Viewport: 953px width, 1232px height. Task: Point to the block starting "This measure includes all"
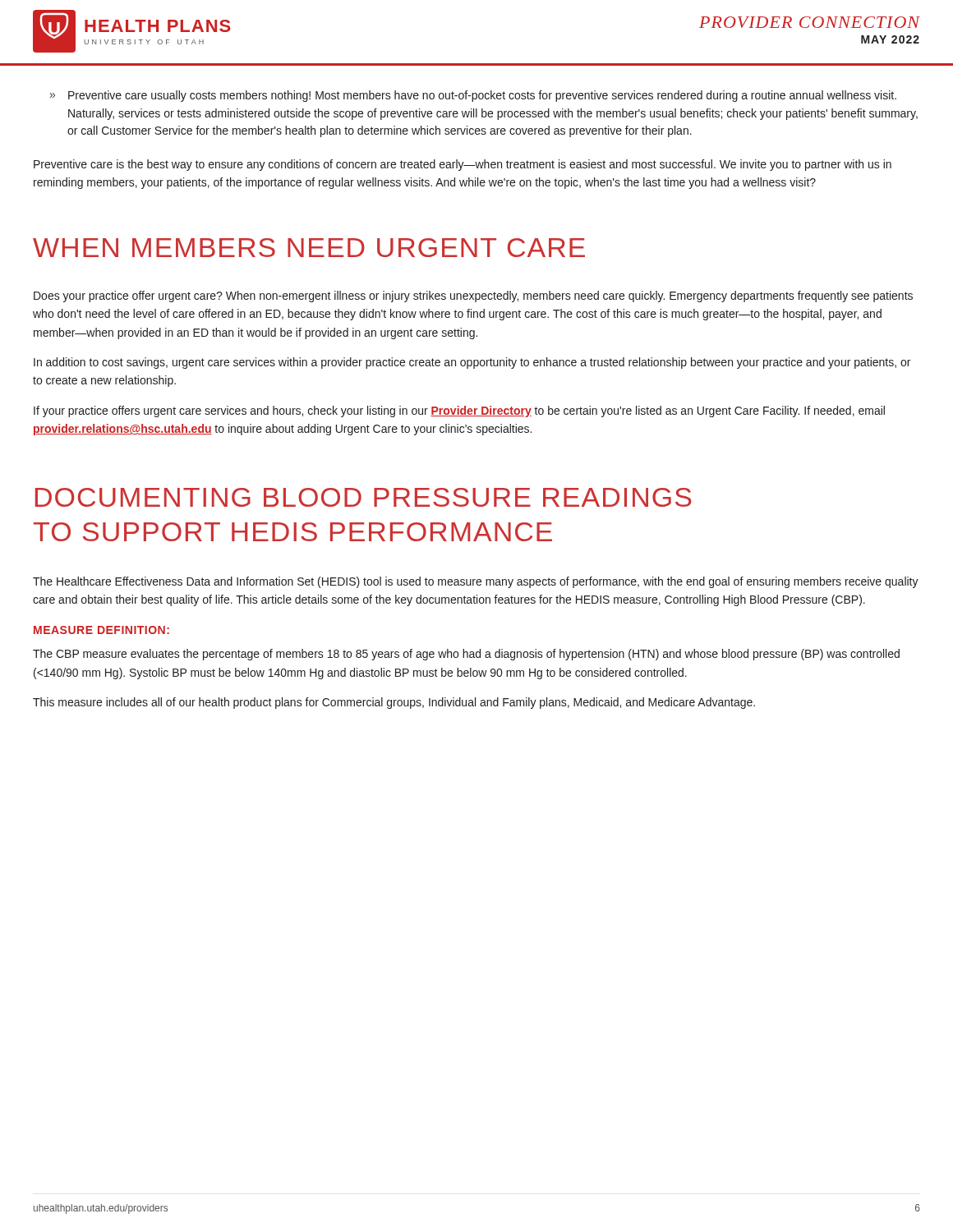394,702
